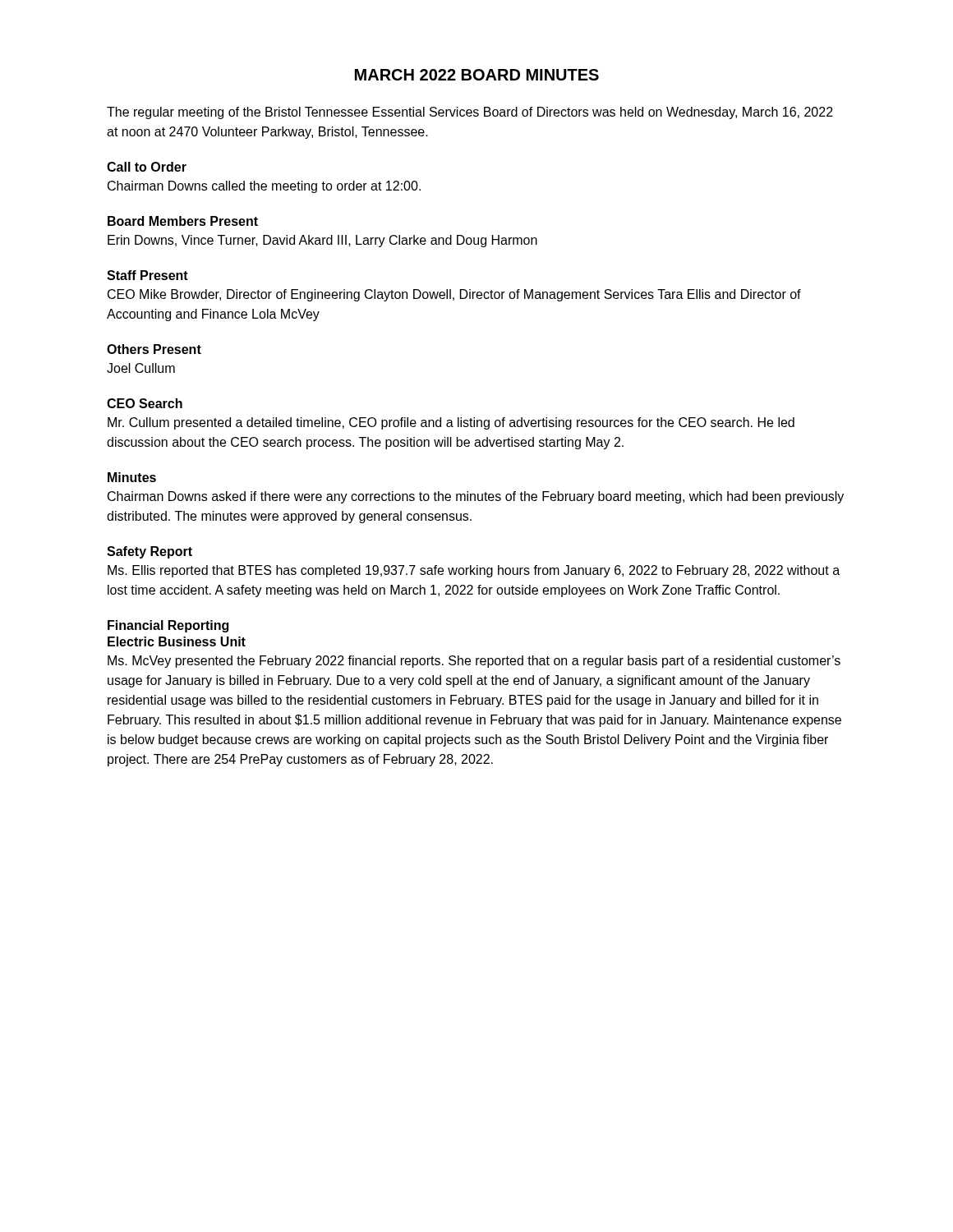Select the text block that reads "Ms. McVey presented the February"

click(x=474, y=710)
